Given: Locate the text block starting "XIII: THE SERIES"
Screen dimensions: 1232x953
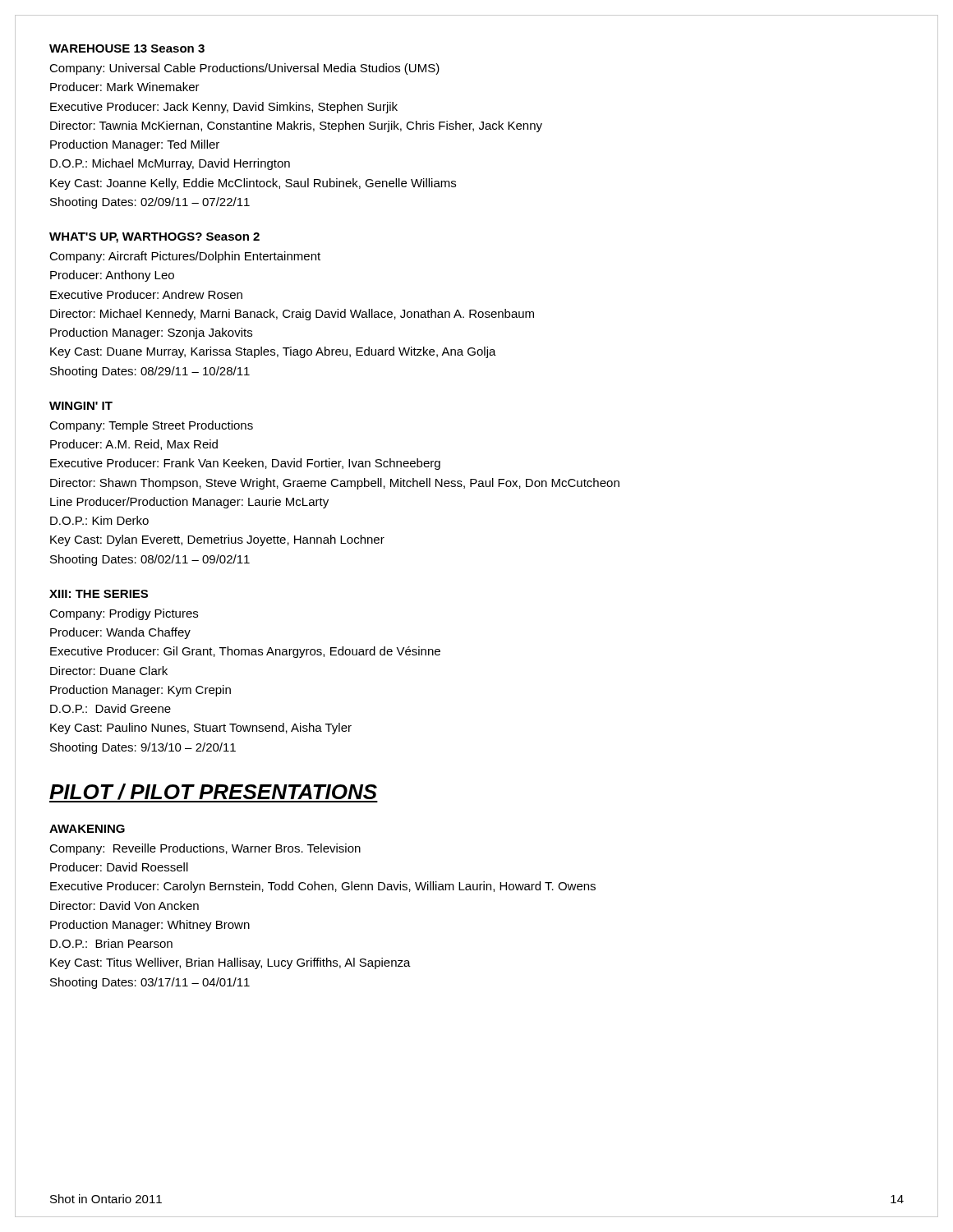Looking at the screenshot, I should 99,594.
